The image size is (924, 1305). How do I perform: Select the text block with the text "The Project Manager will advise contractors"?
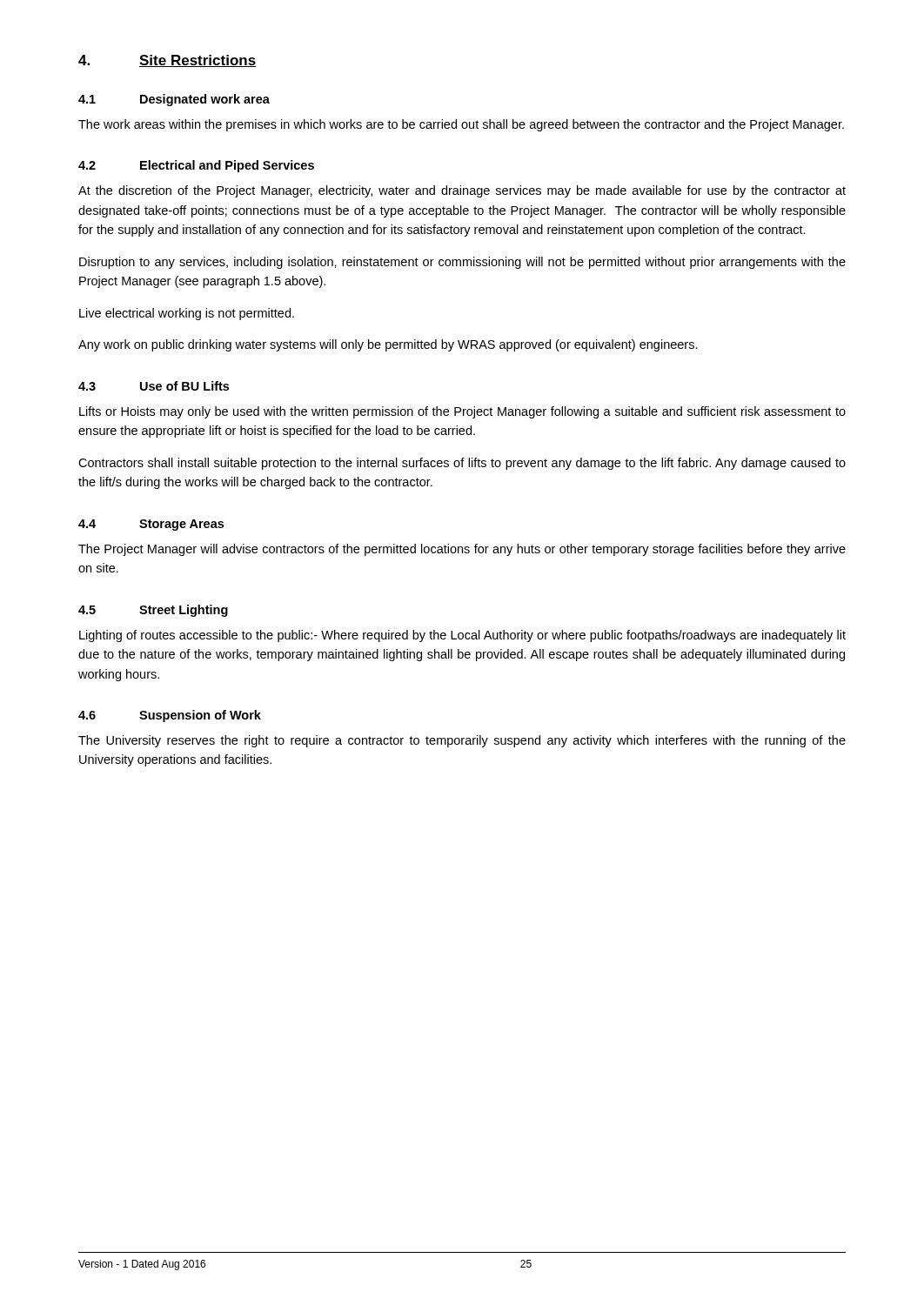click(x=462, y=558)
